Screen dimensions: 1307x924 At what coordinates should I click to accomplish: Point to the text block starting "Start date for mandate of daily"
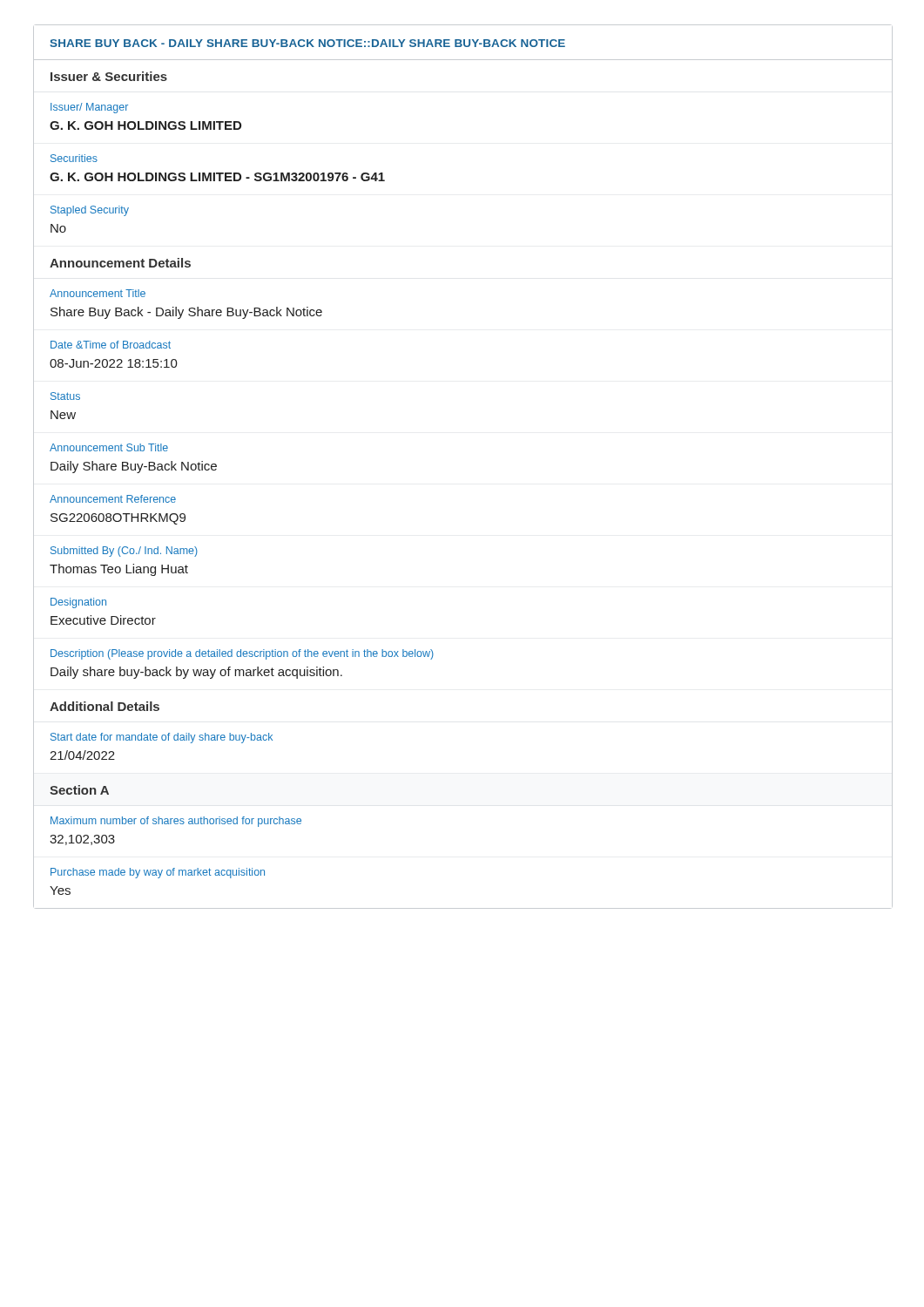pos(161,737)
